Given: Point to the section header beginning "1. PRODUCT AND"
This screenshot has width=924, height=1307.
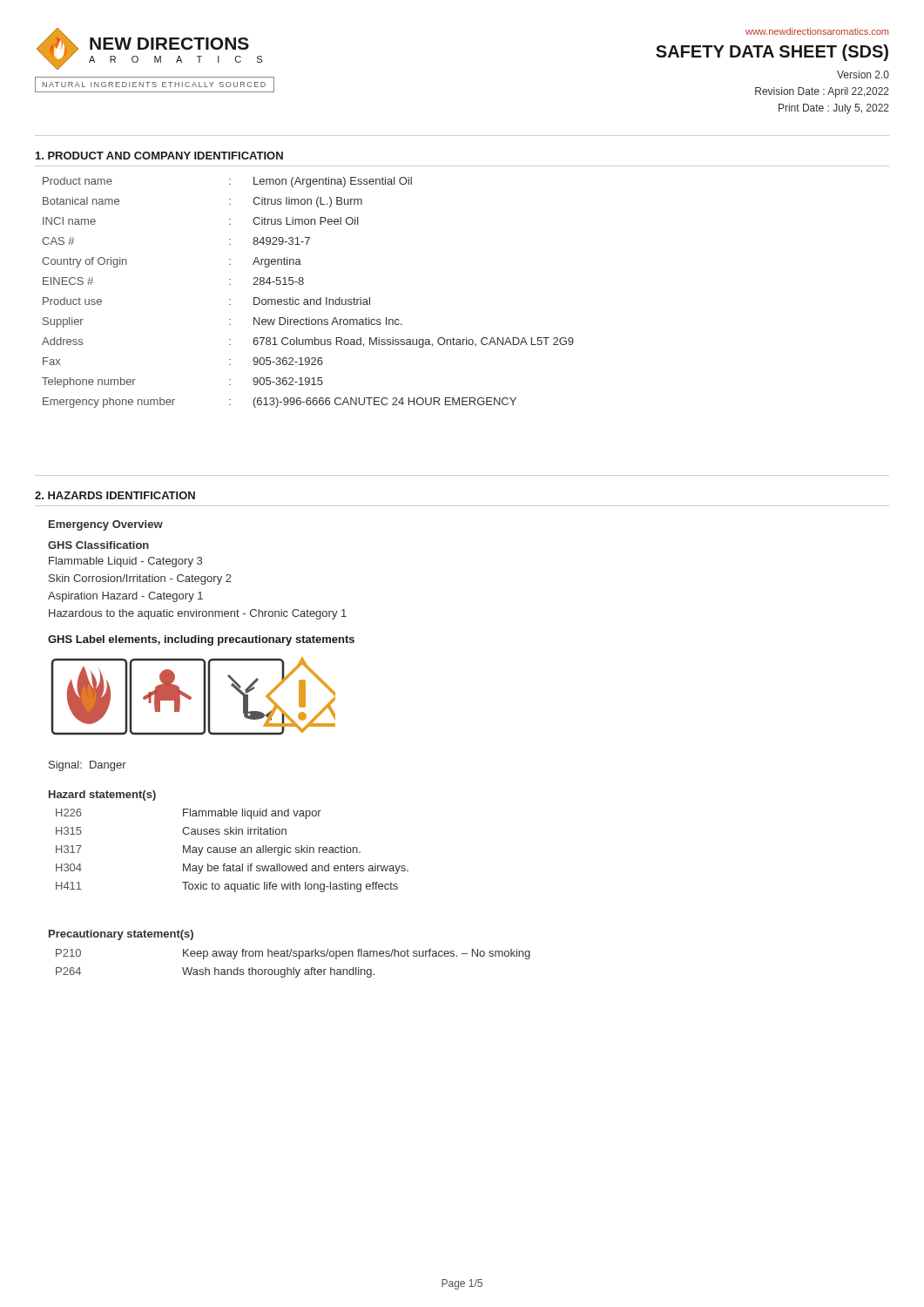Looking at the screenshot, I should (462, 156).
